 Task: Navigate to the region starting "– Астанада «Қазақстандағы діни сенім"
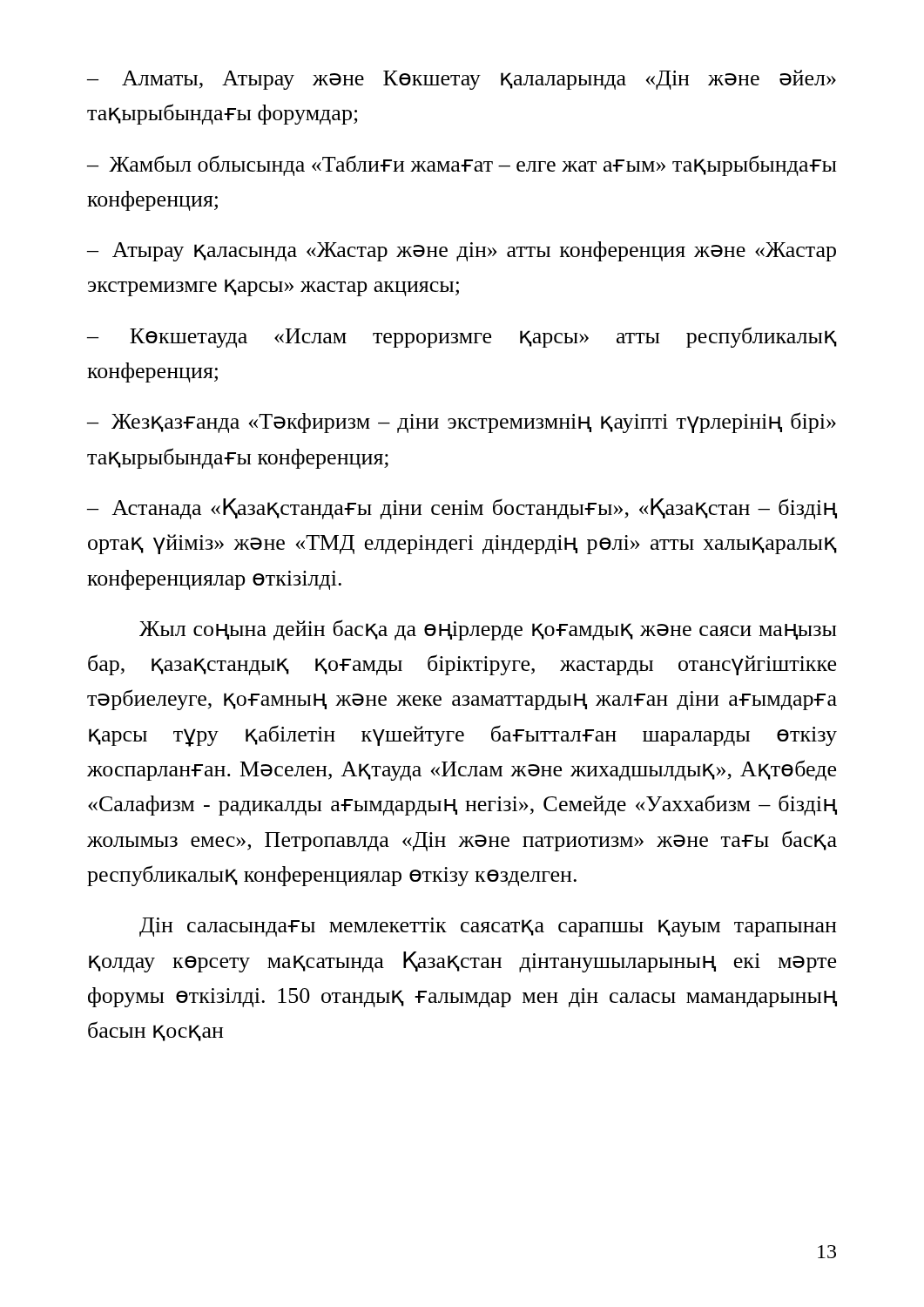[462, 540]
